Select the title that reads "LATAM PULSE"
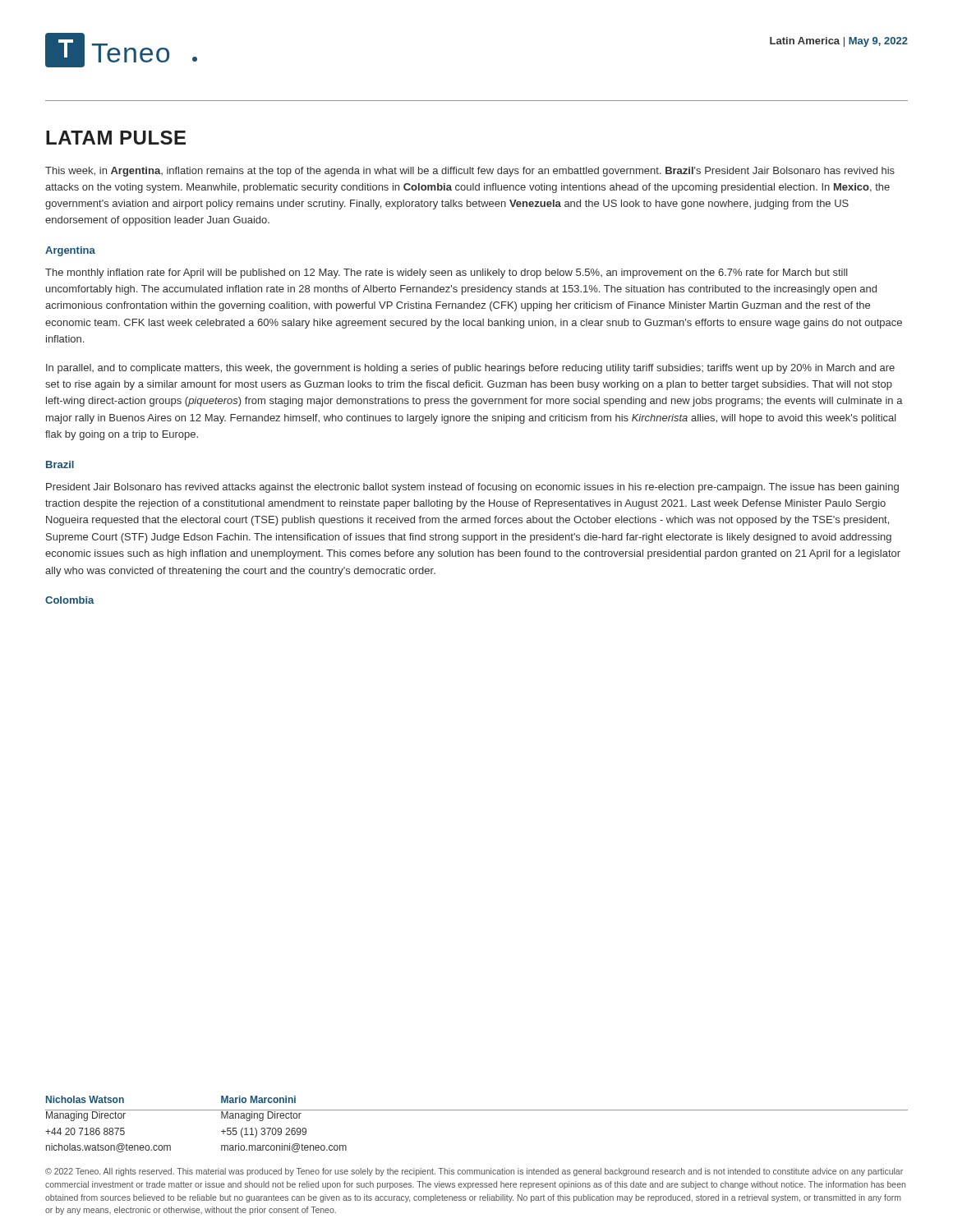 [x=116, y=138]
